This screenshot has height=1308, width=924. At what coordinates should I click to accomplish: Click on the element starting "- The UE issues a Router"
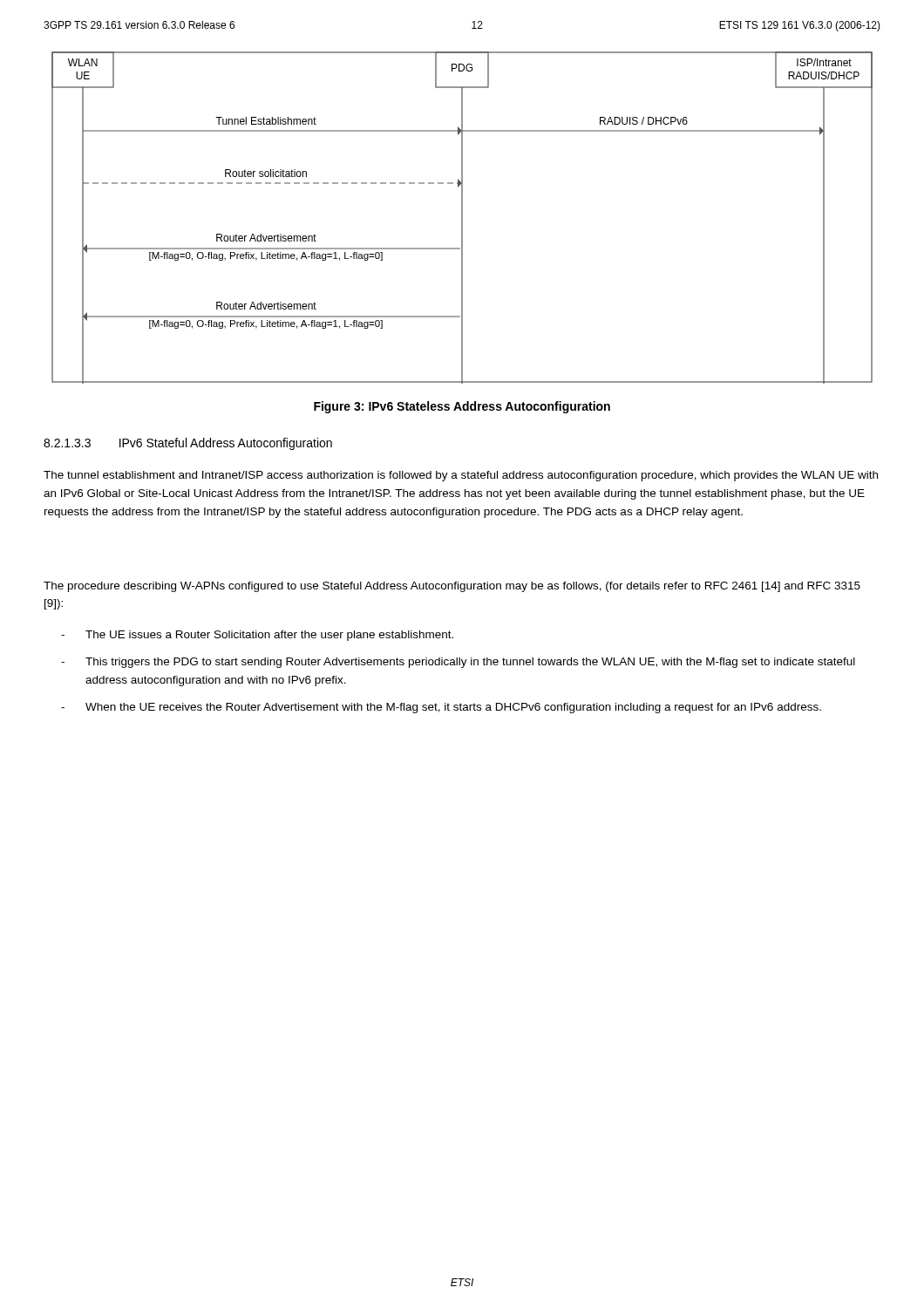click(462, 635)
